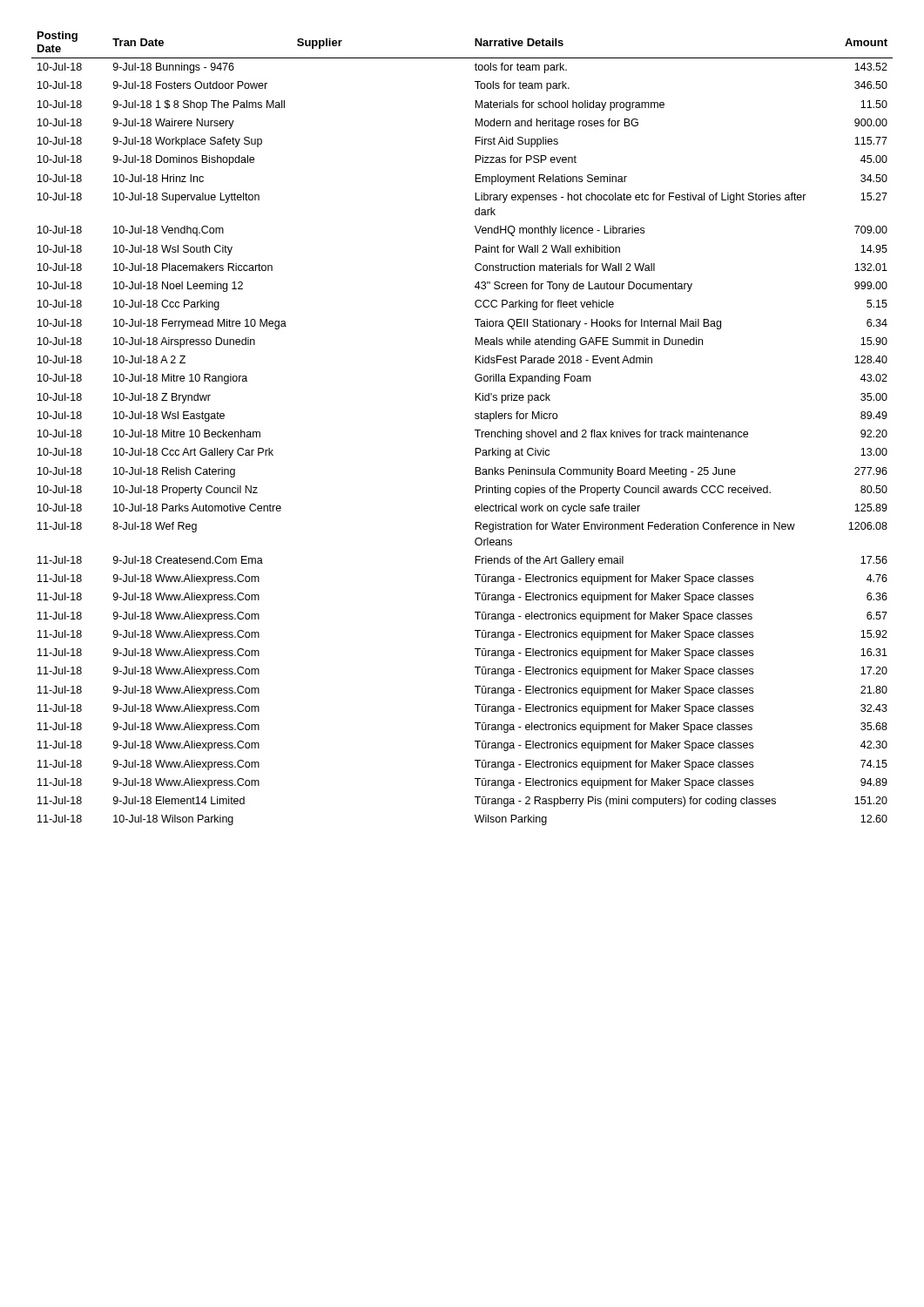Find the table that mentions "10-Jul-18 Wsl Eastgate"
This screenshot has height=1307, width=924.
point(462,428)
